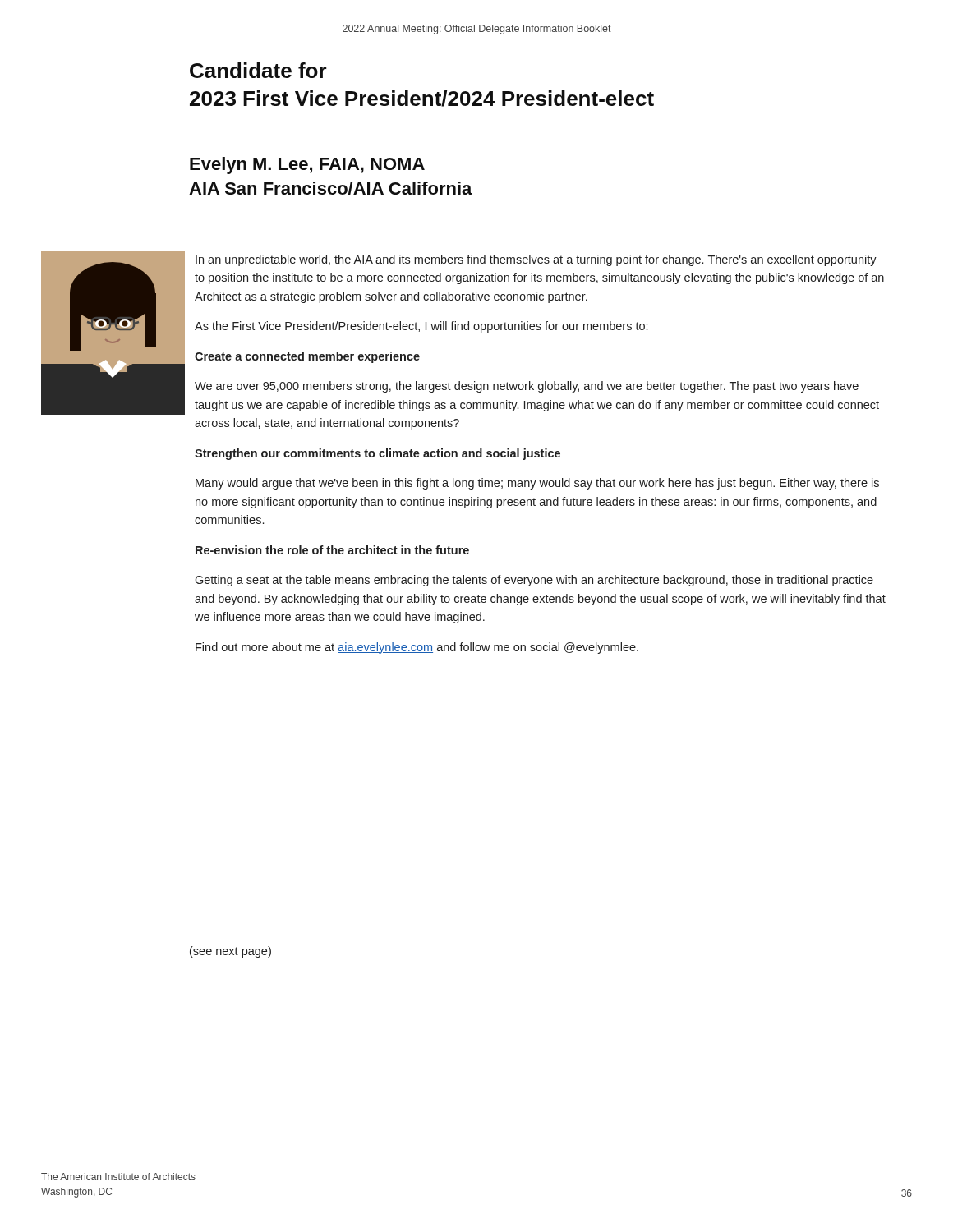Point to the passage starting "Strengthen our commitments to"
Image resolution: width=953 pixels, height=1232 pixels.
(x=541, y=453)
